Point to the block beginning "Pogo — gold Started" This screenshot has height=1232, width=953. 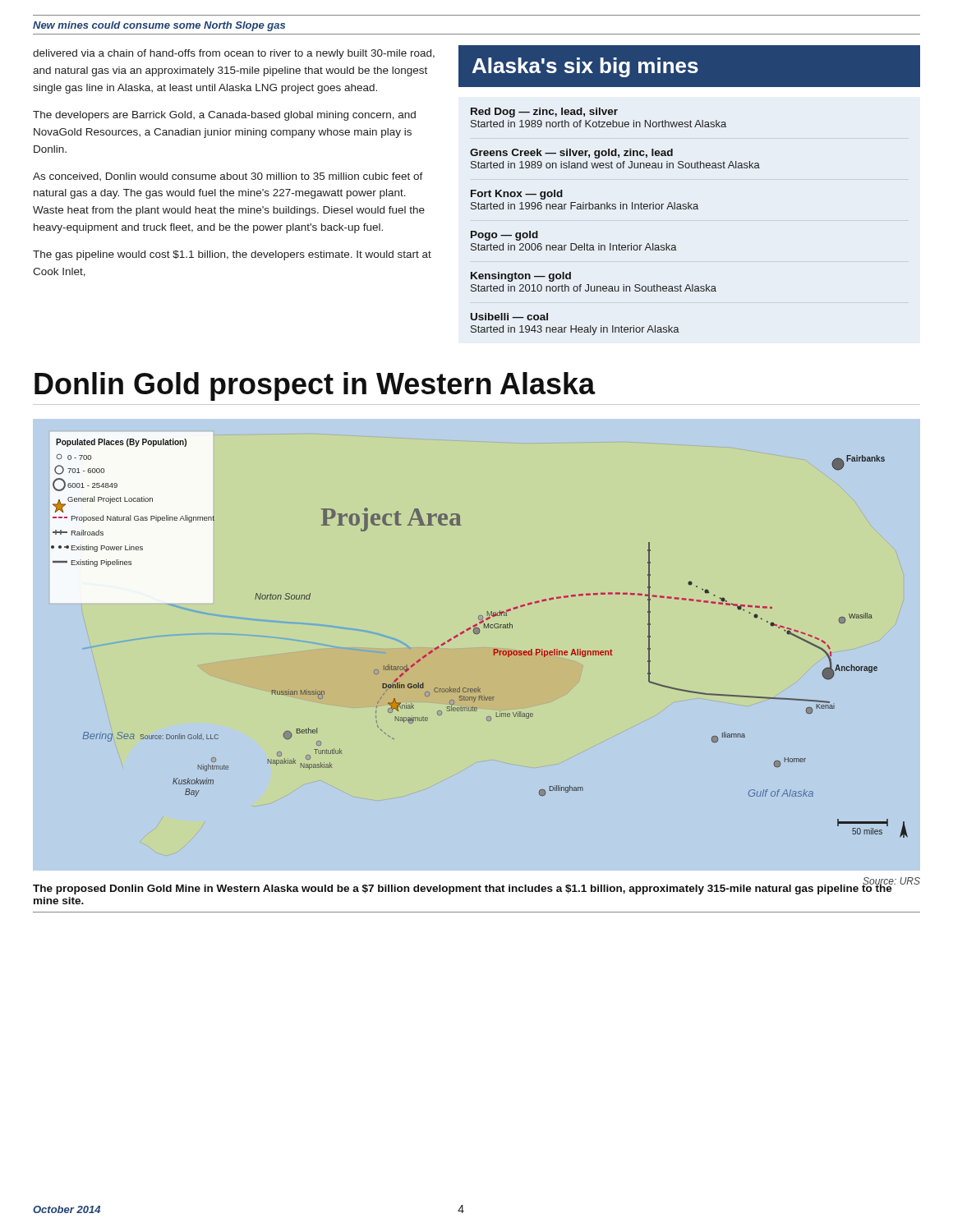(x=504, y=236)
